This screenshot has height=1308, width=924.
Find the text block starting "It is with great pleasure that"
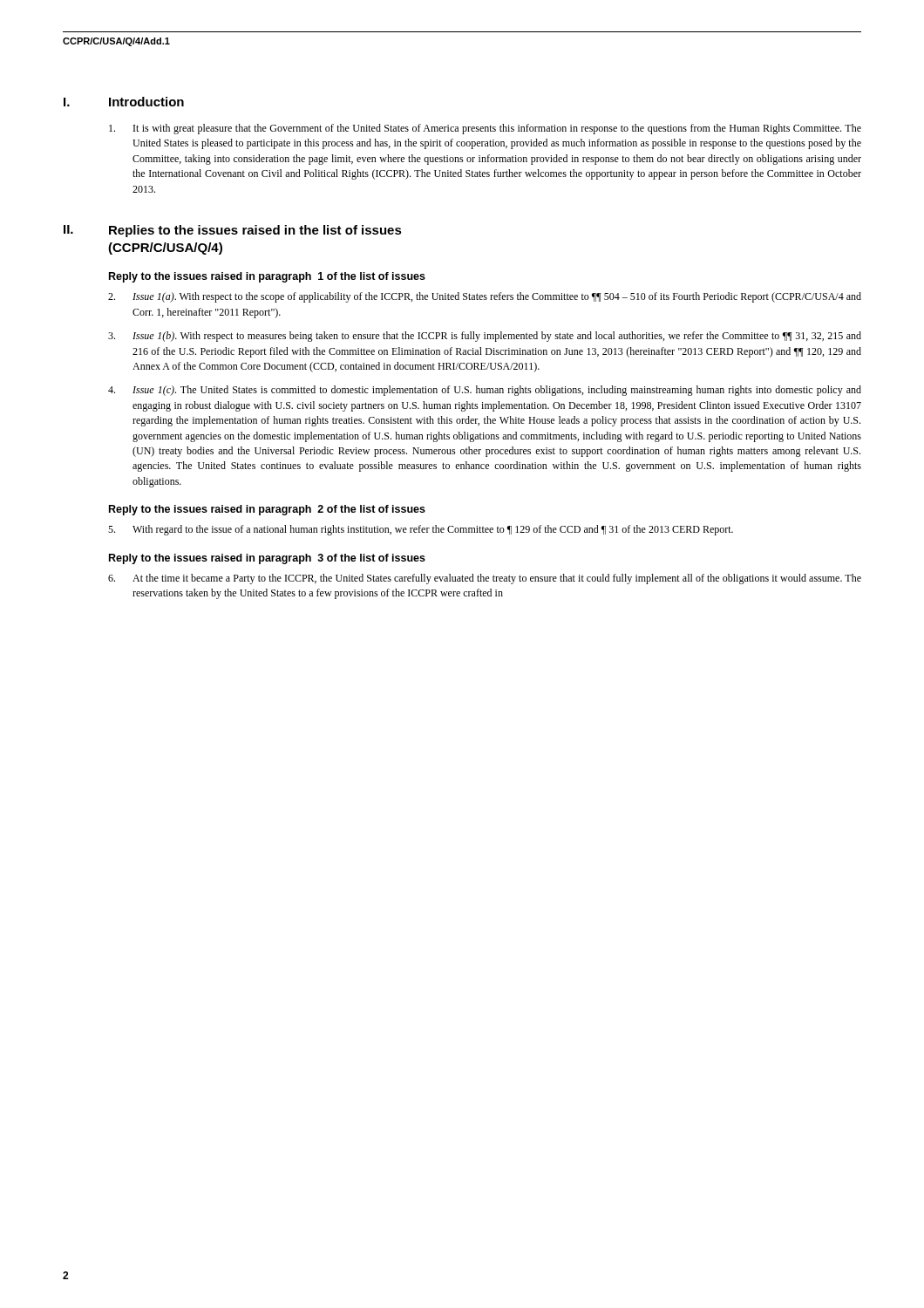[485, 159]
